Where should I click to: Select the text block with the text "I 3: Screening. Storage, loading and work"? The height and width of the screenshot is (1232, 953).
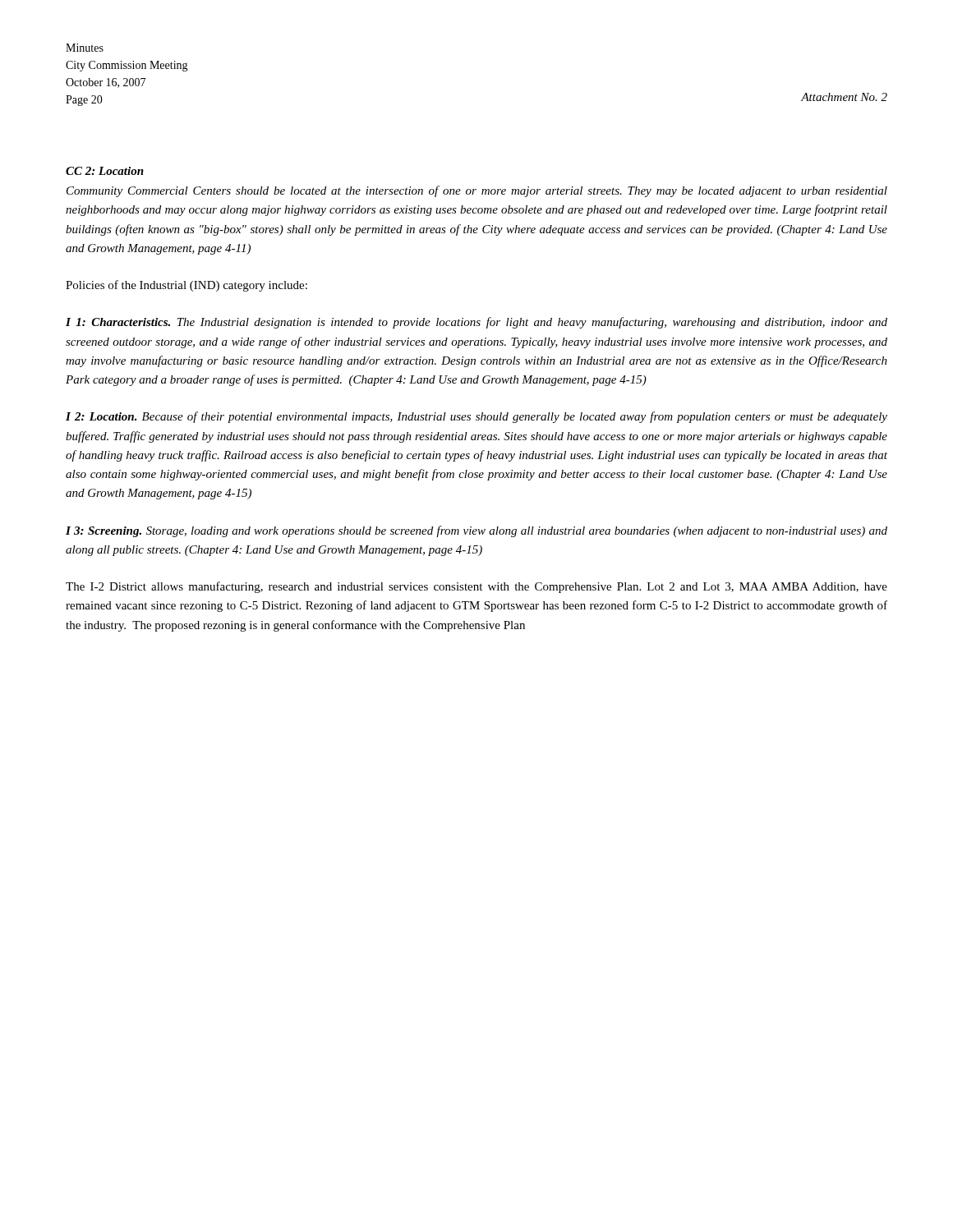(x=476, y=540)
